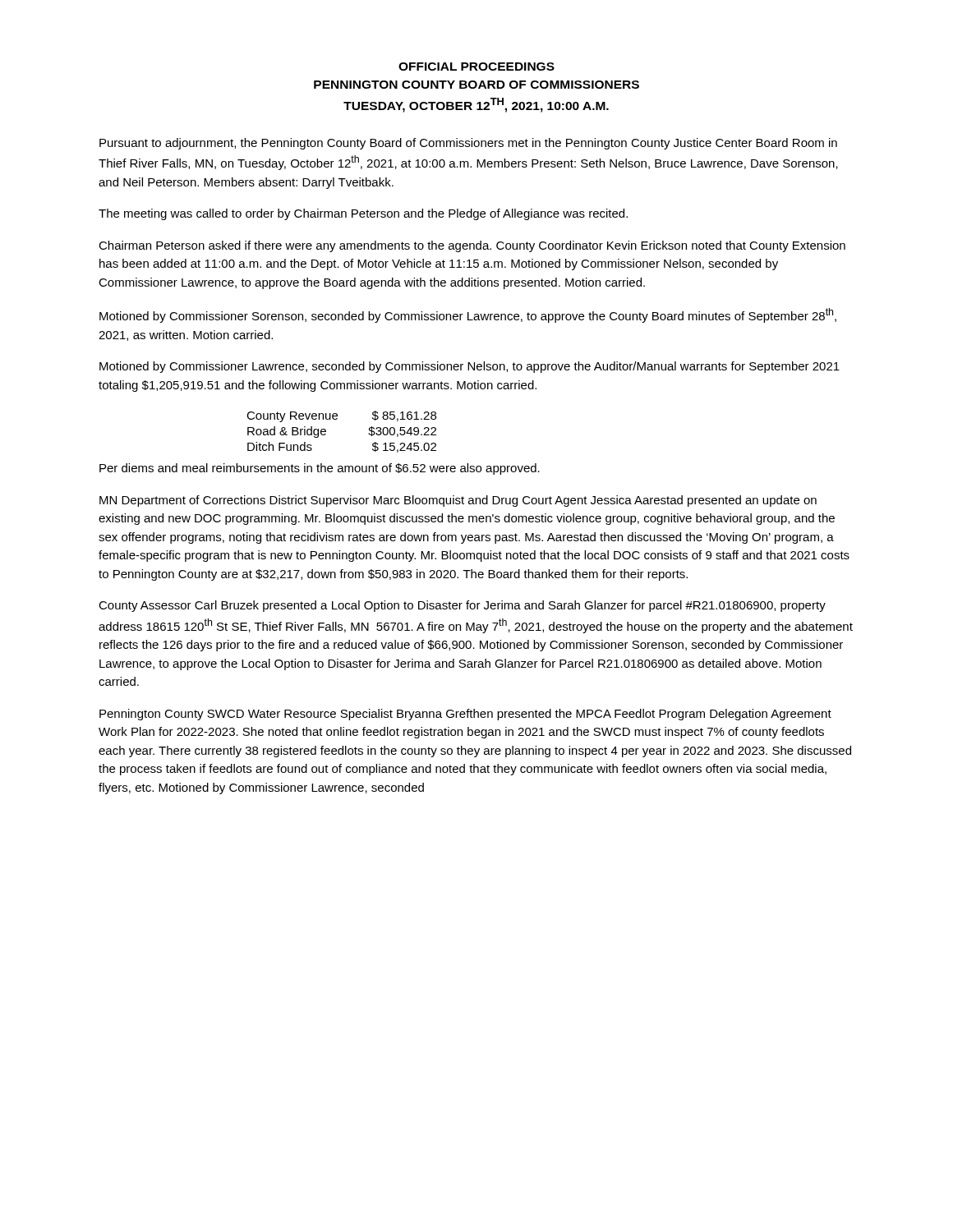Viewport: 953px width, 1232px height.
Task: Find the text block that reads "Pennington County SWCD"
Action: point(475,750)
